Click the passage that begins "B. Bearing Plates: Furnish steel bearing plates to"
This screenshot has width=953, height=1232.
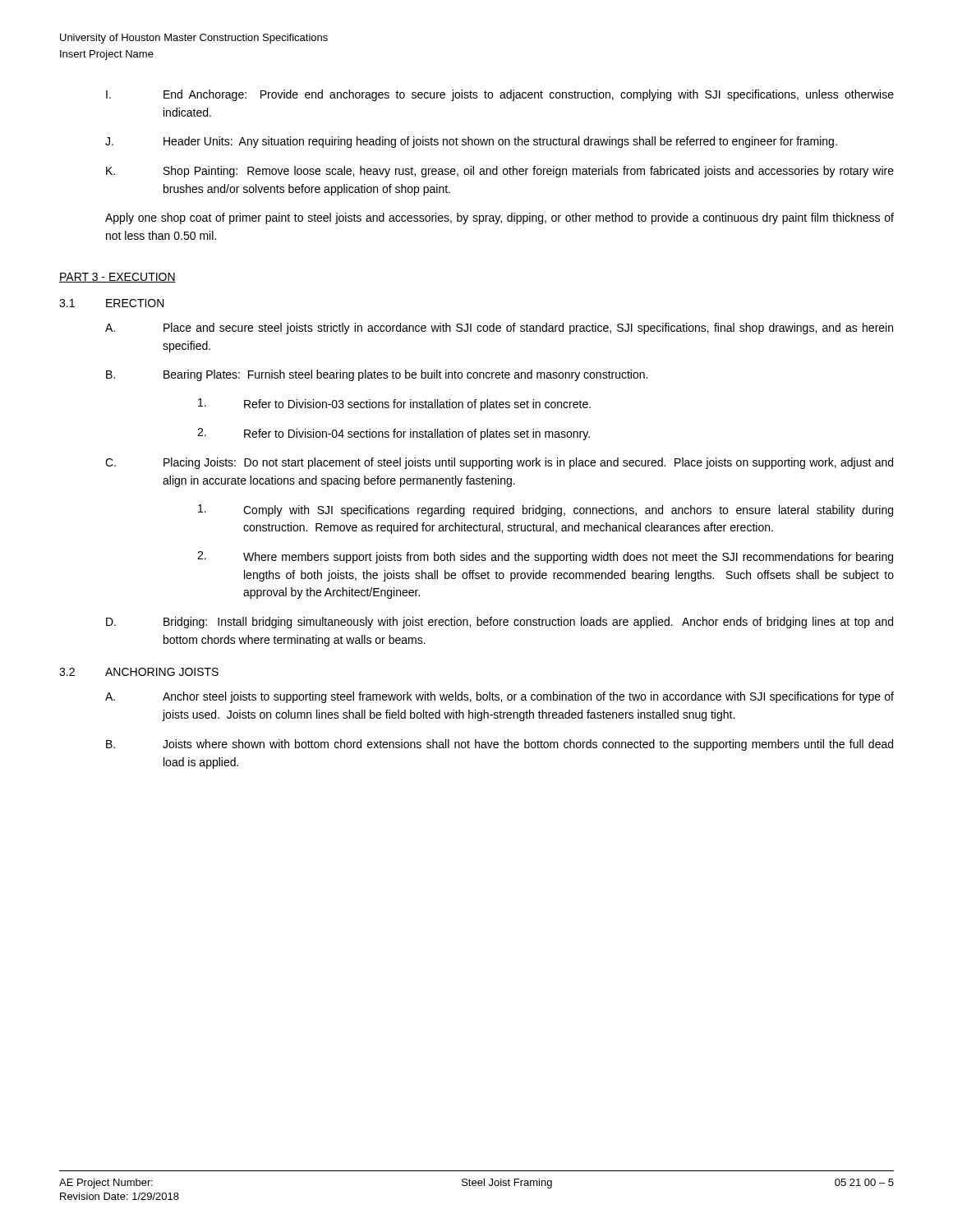point(499,375)
